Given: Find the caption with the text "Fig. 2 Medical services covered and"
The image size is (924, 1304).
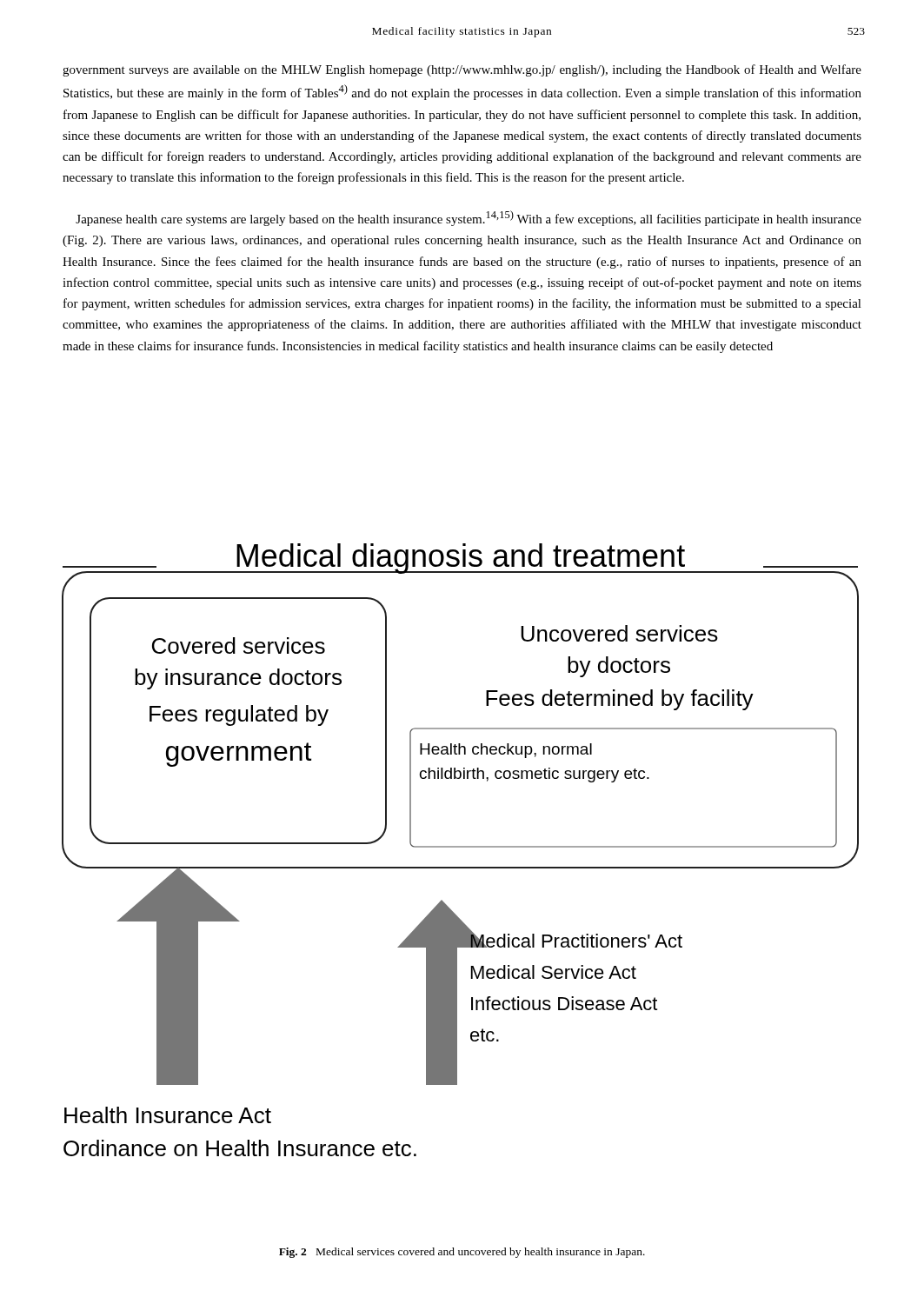Looking at the screenshot, I should coord(462,1251).
